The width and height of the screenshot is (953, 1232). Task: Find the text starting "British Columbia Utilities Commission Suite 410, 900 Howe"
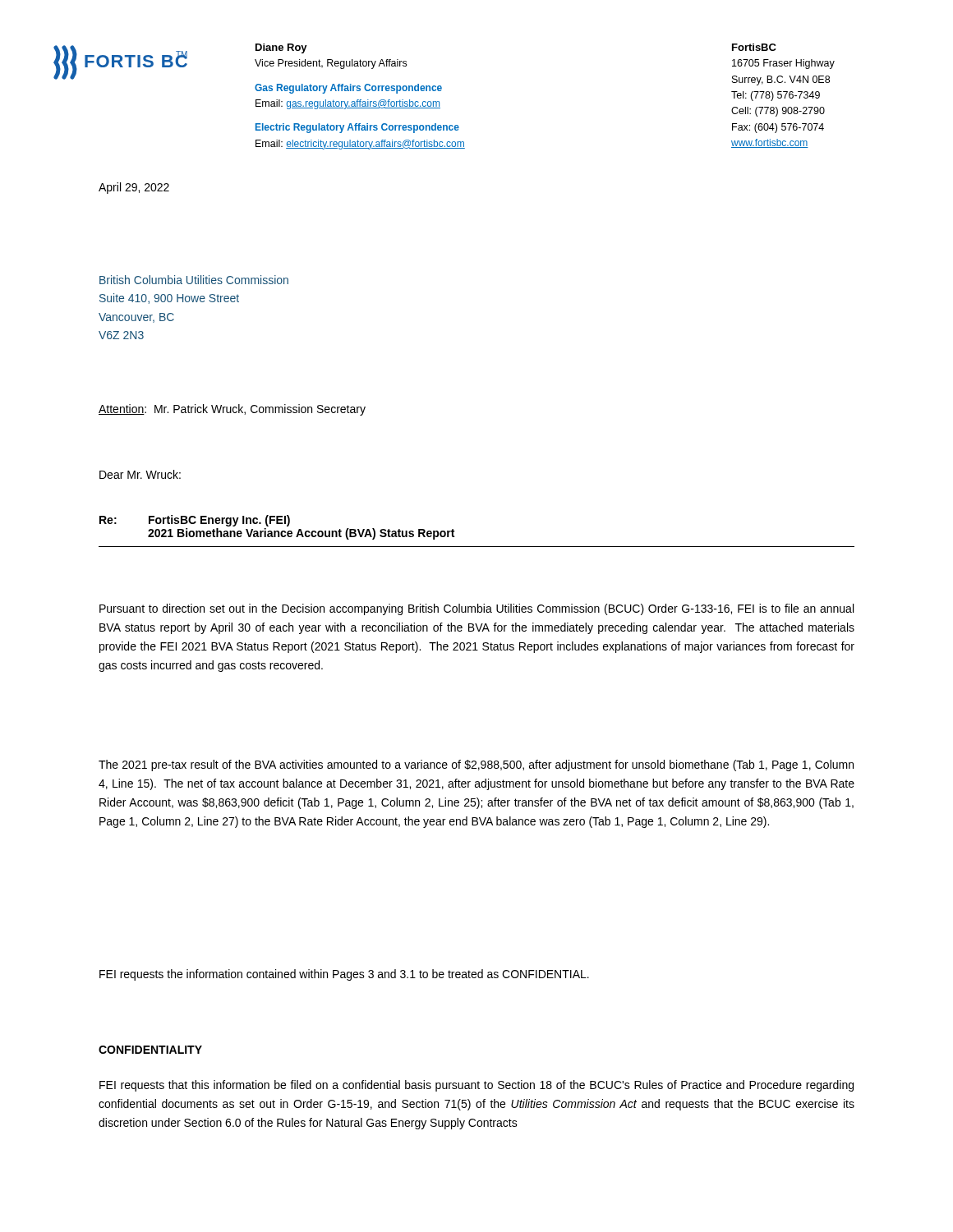coord(194,308)
